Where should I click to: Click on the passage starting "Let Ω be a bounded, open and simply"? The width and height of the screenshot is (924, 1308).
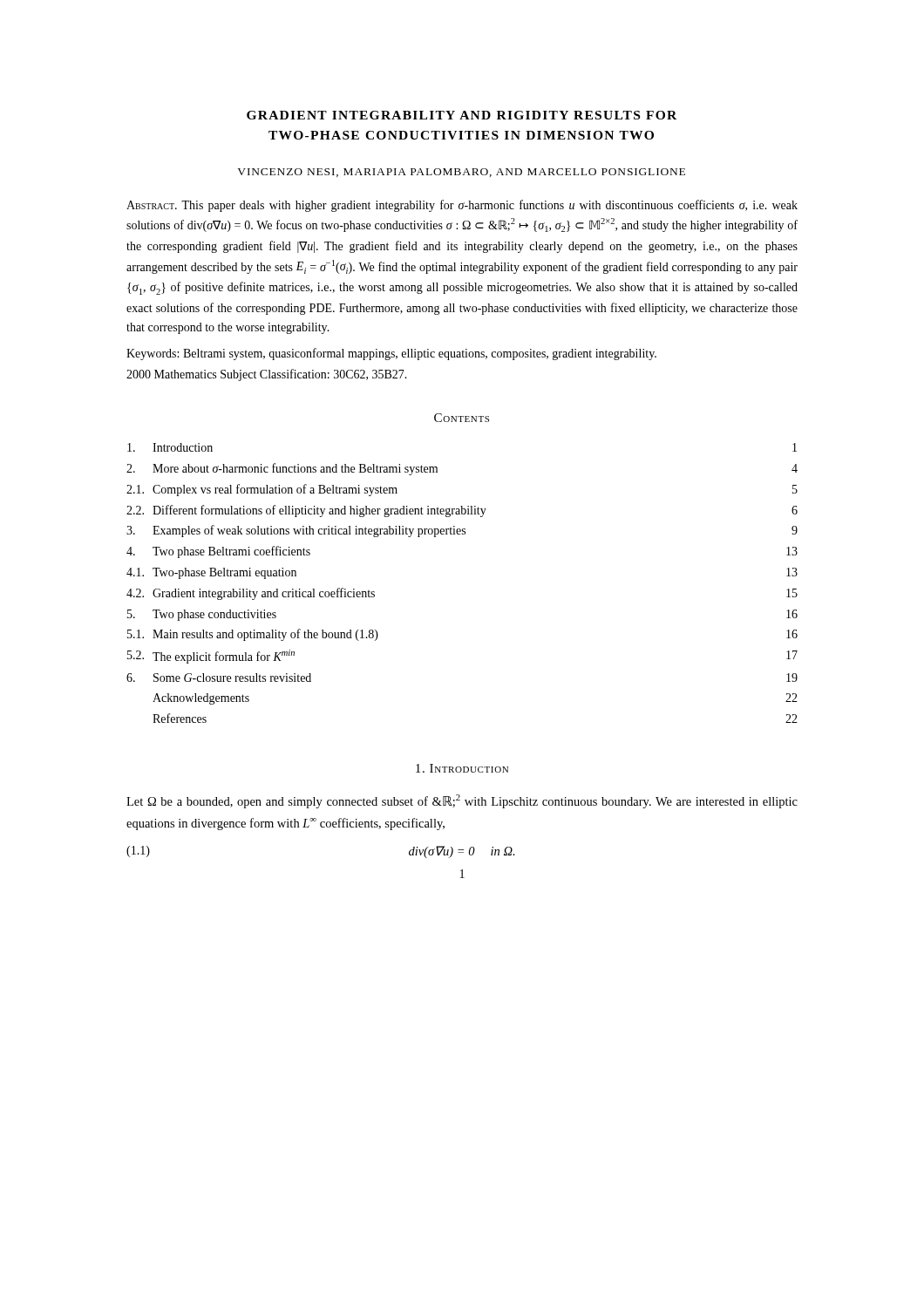click(462, 811)
